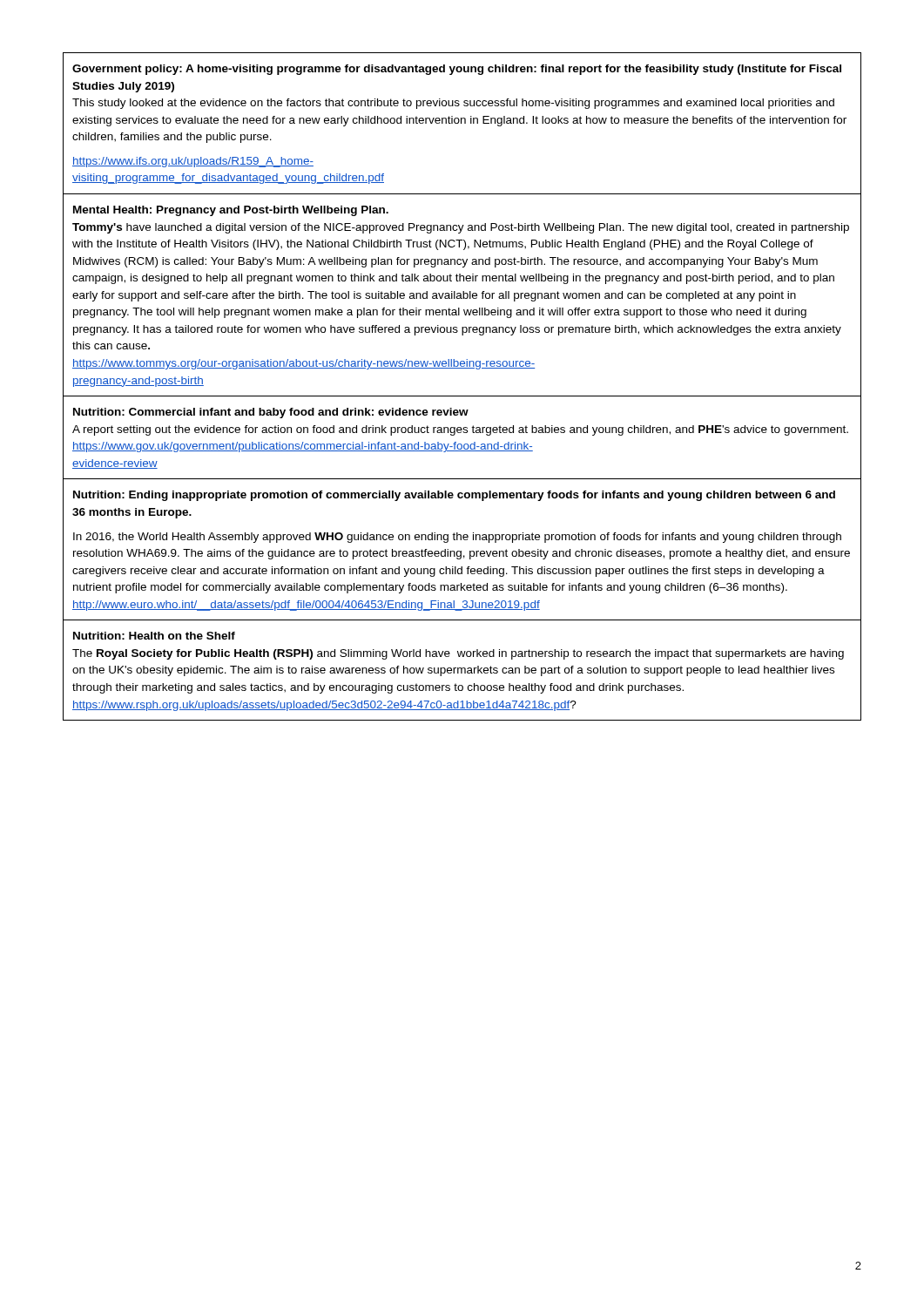Navigate to the passage starting "Nutrition: Health on the"

tap(462, 670)
